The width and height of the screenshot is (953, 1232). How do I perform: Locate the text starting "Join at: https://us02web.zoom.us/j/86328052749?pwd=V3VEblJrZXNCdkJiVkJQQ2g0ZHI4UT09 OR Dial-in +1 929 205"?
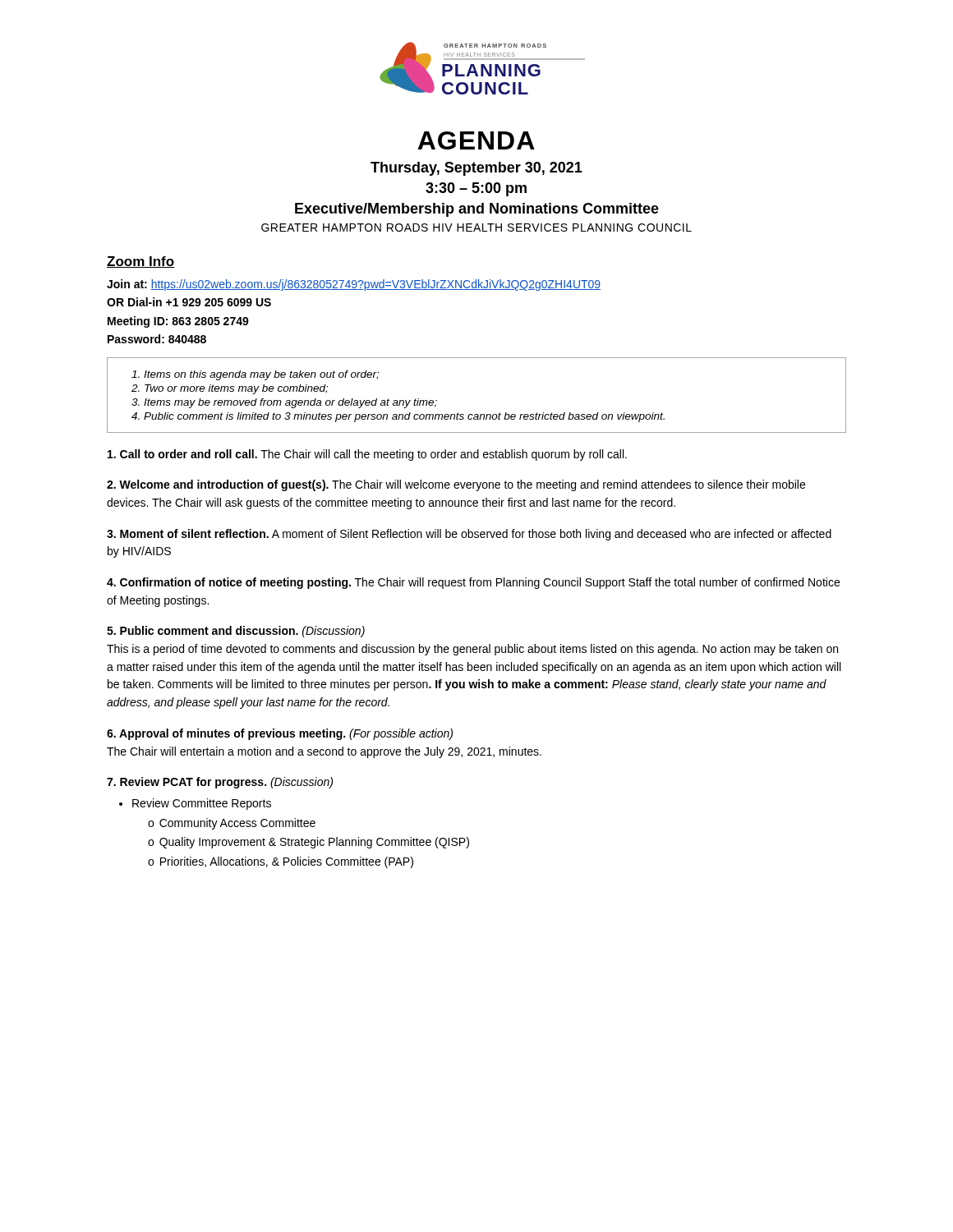click(x=354, y=285)
